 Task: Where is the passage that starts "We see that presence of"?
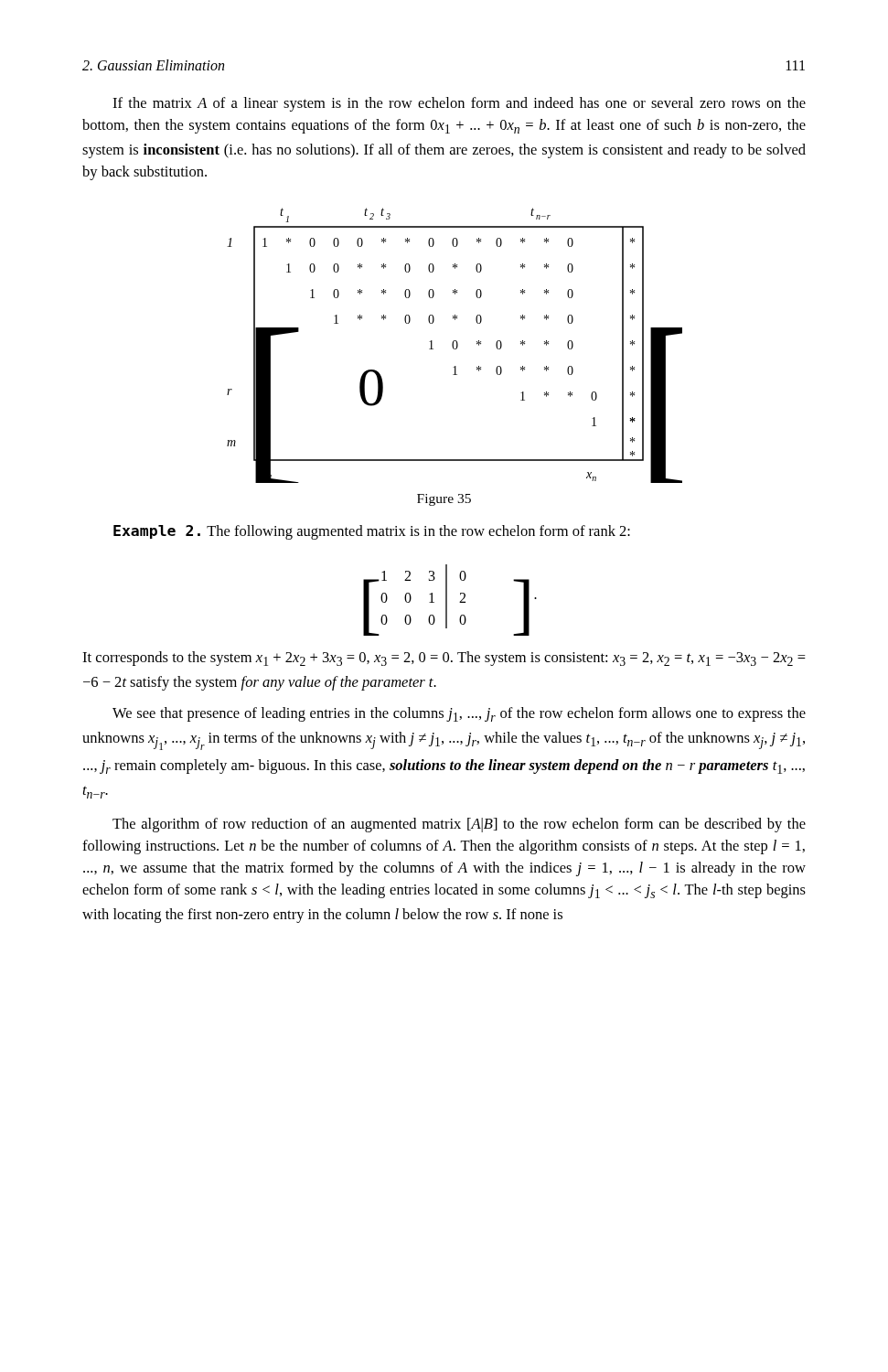click(x=444, y=753)
